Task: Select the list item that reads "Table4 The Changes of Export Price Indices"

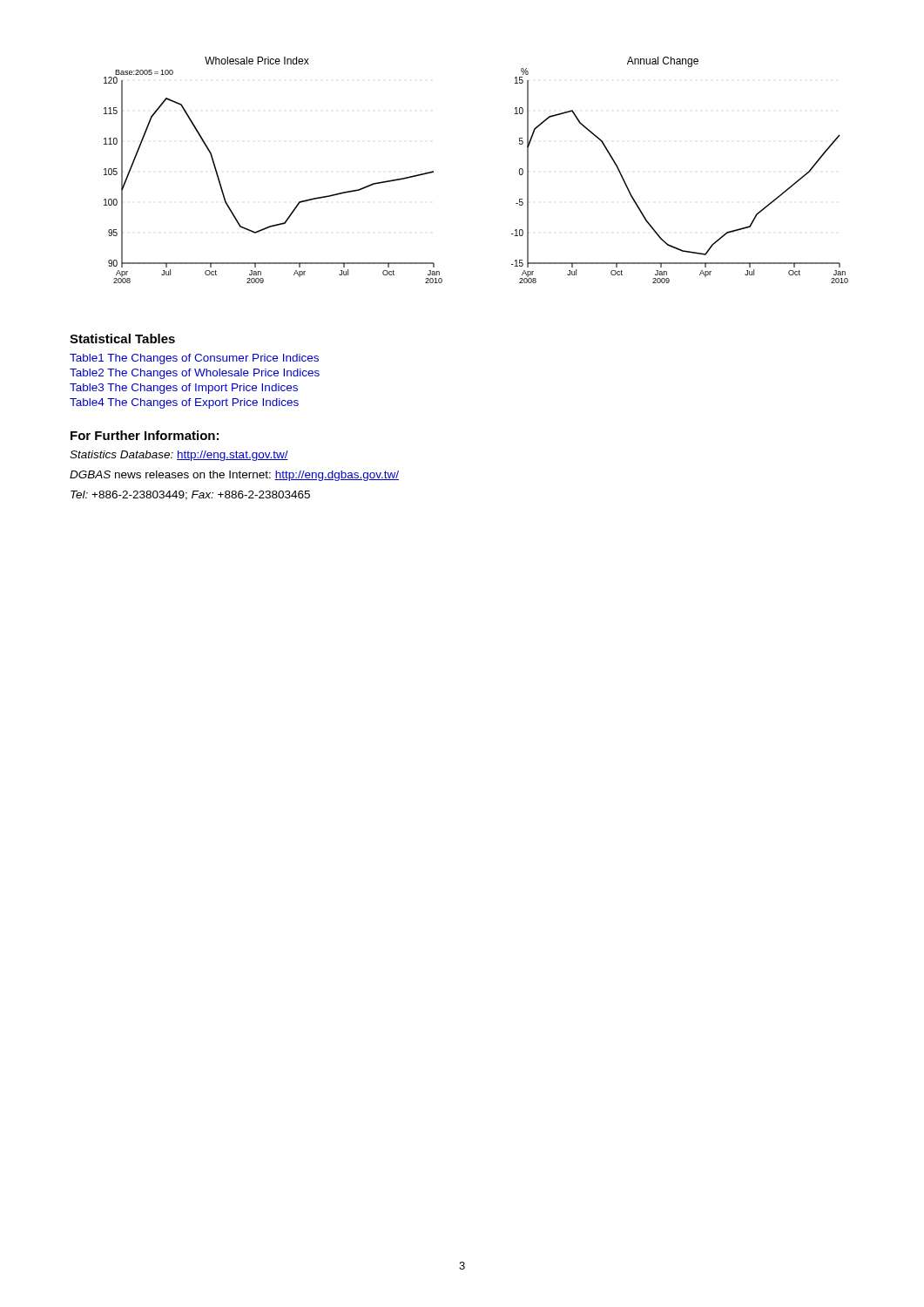Action: pyautogui.click(x=184, y=402)
